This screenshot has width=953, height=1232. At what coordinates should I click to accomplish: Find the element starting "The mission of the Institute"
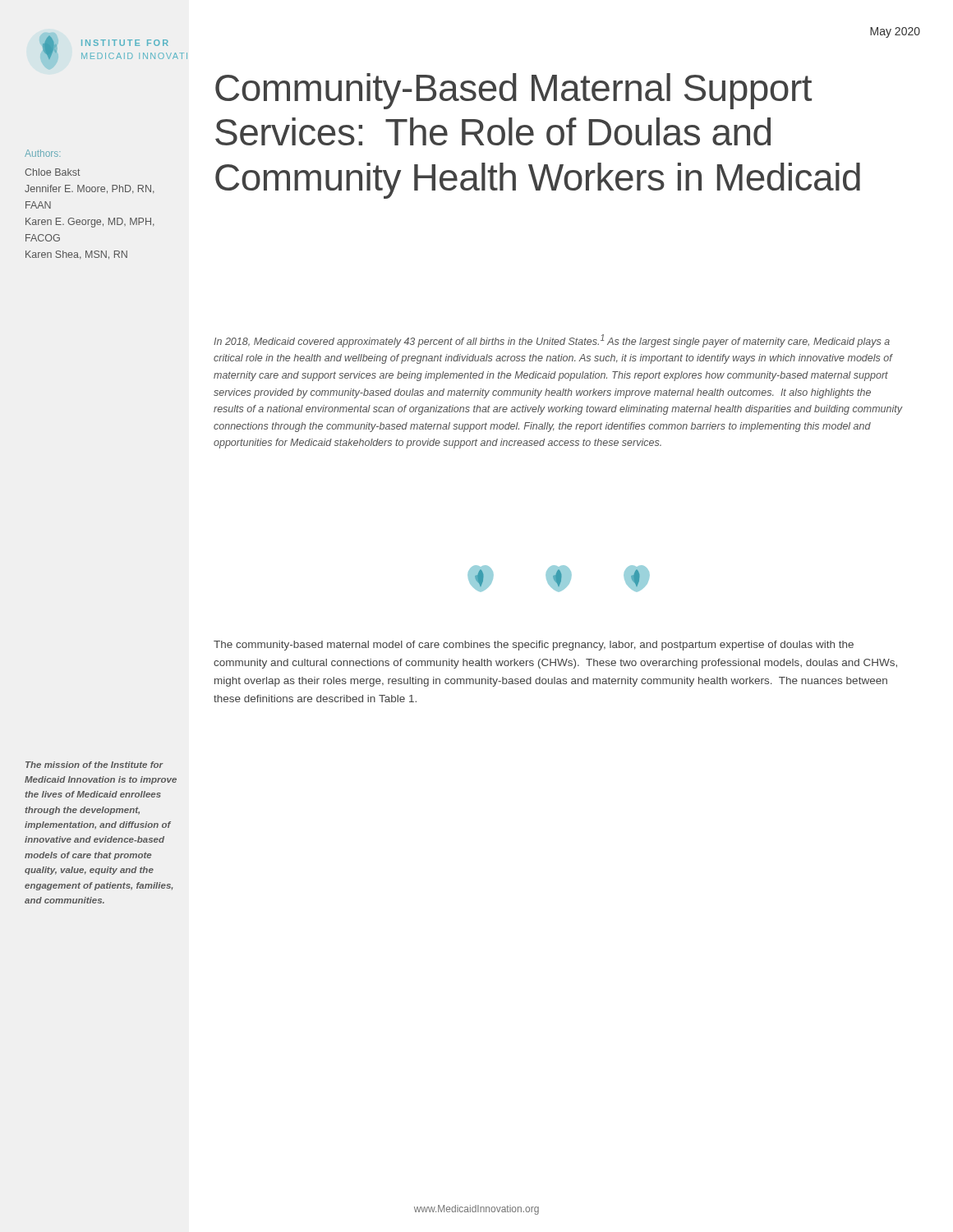[103, 832]
